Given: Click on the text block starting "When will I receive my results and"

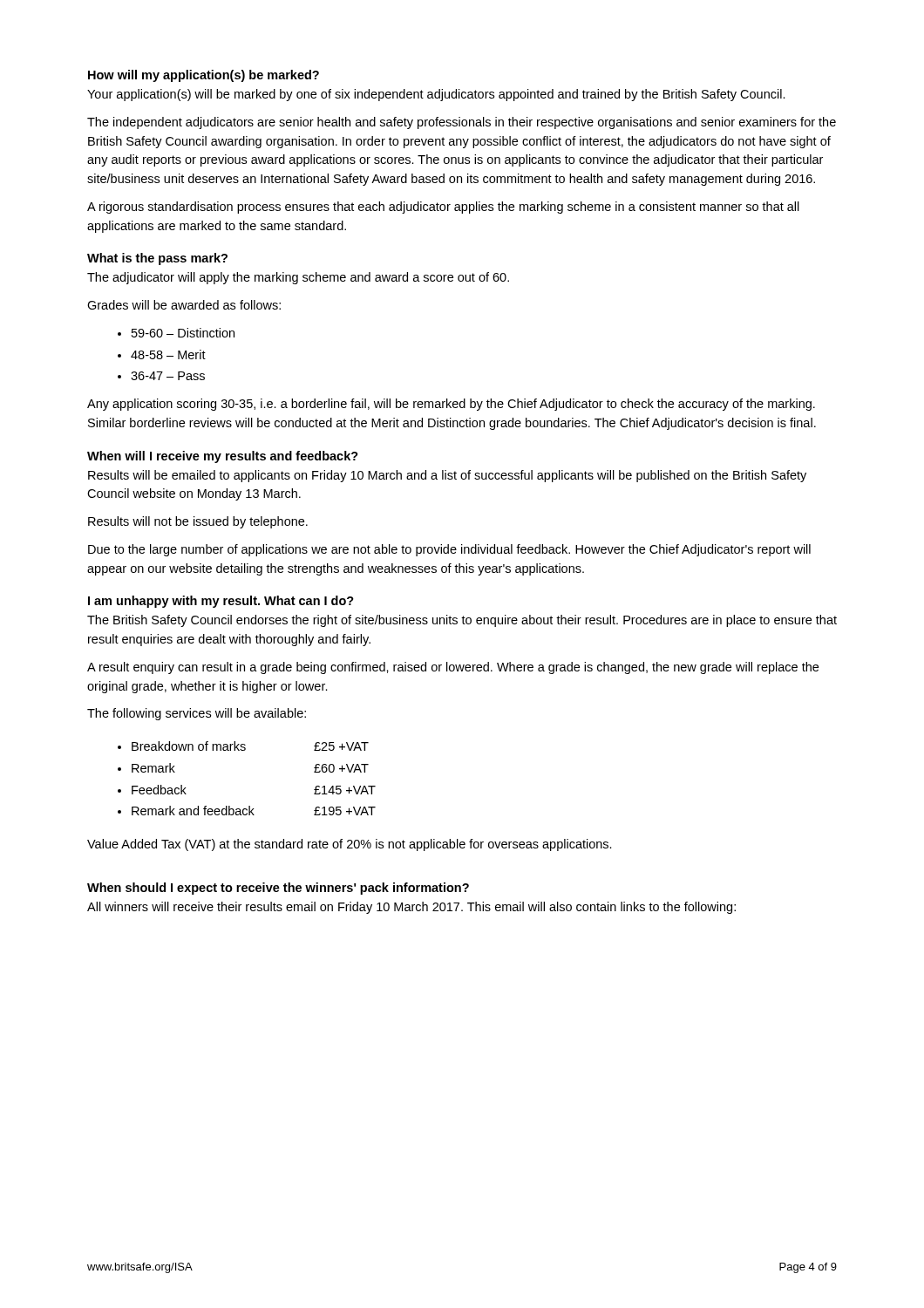Looking at the screenshot, I should 223,456.
